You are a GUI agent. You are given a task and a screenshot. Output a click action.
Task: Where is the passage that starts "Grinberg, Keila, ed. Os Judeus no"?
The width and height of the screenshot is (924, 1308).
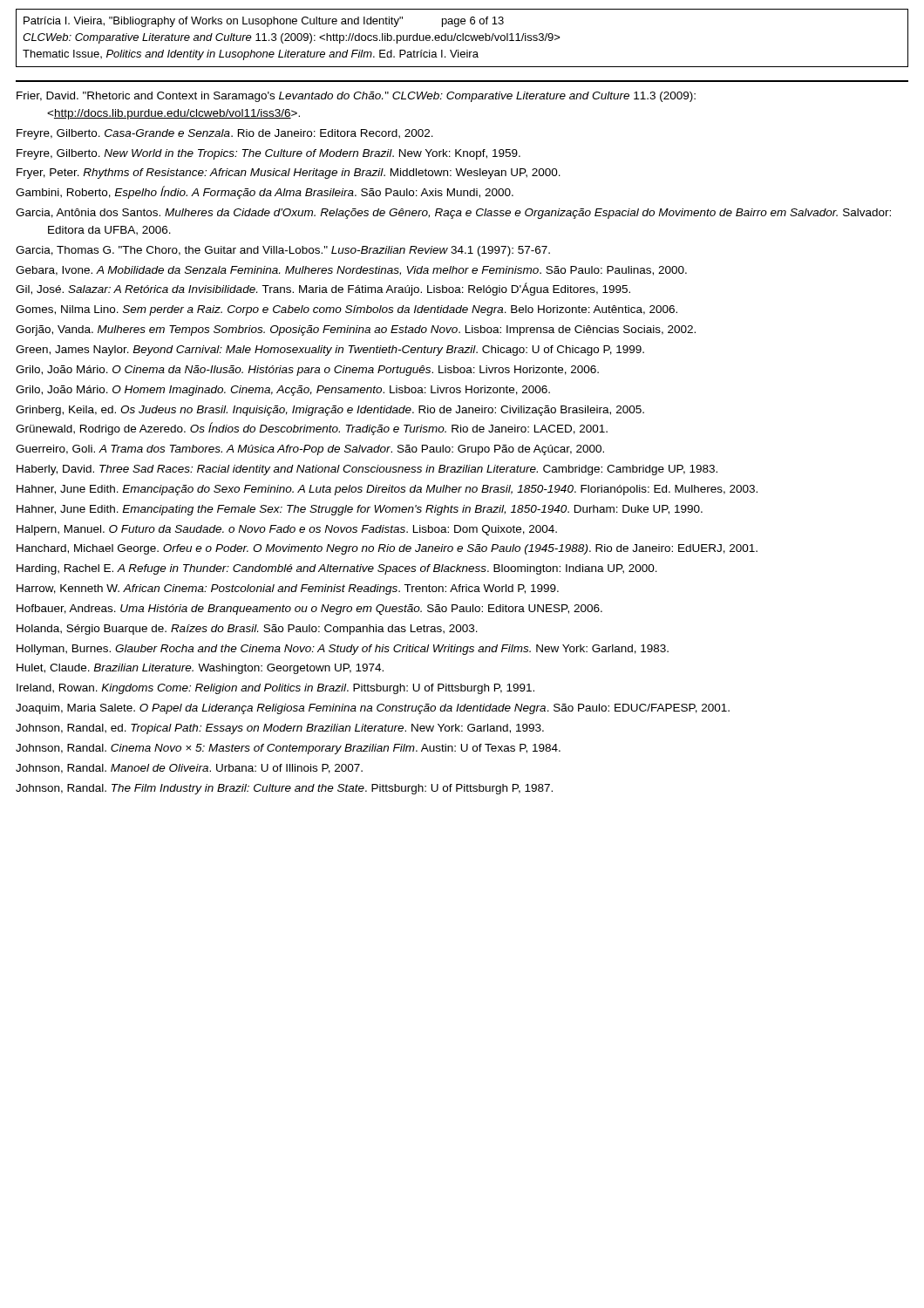tap(330, 409)
